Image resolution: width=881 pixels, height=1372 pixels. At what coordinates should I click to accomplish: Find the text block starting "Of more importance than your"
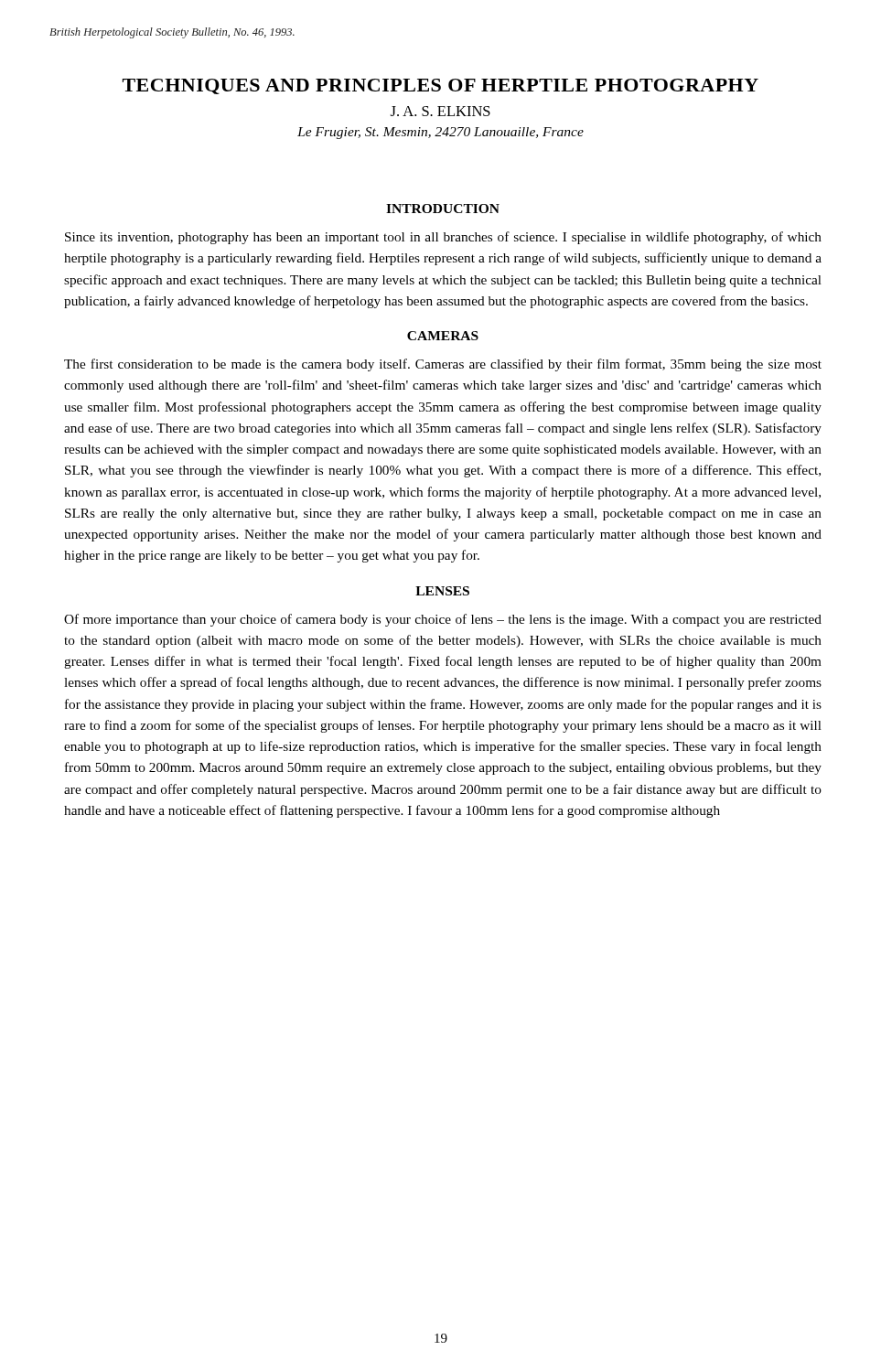[x=443, y=714]
